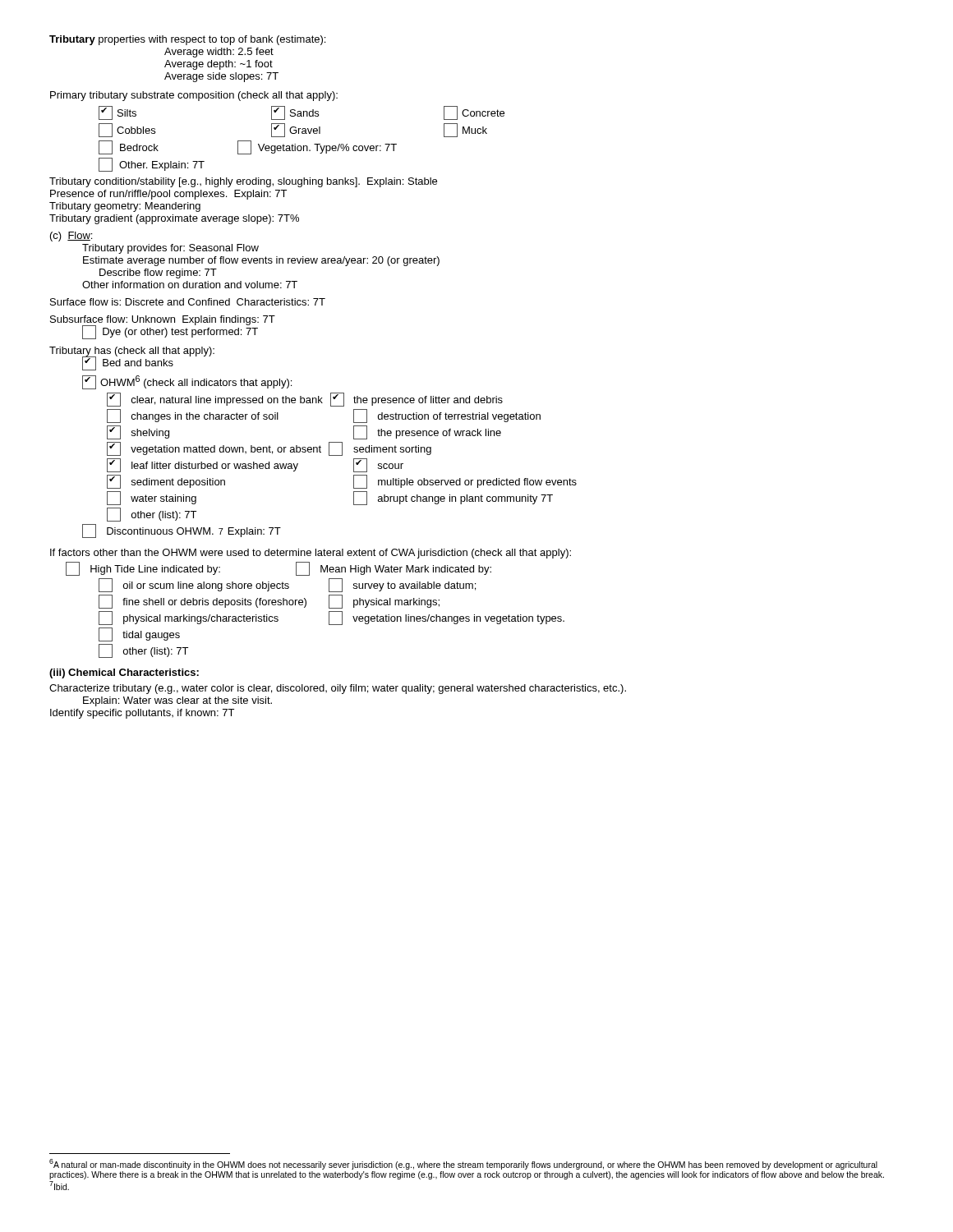Click the passage that begins "Primary tributary substrate composition"
The width and height of the screenshot is (953, 1232).
[194, 95]
